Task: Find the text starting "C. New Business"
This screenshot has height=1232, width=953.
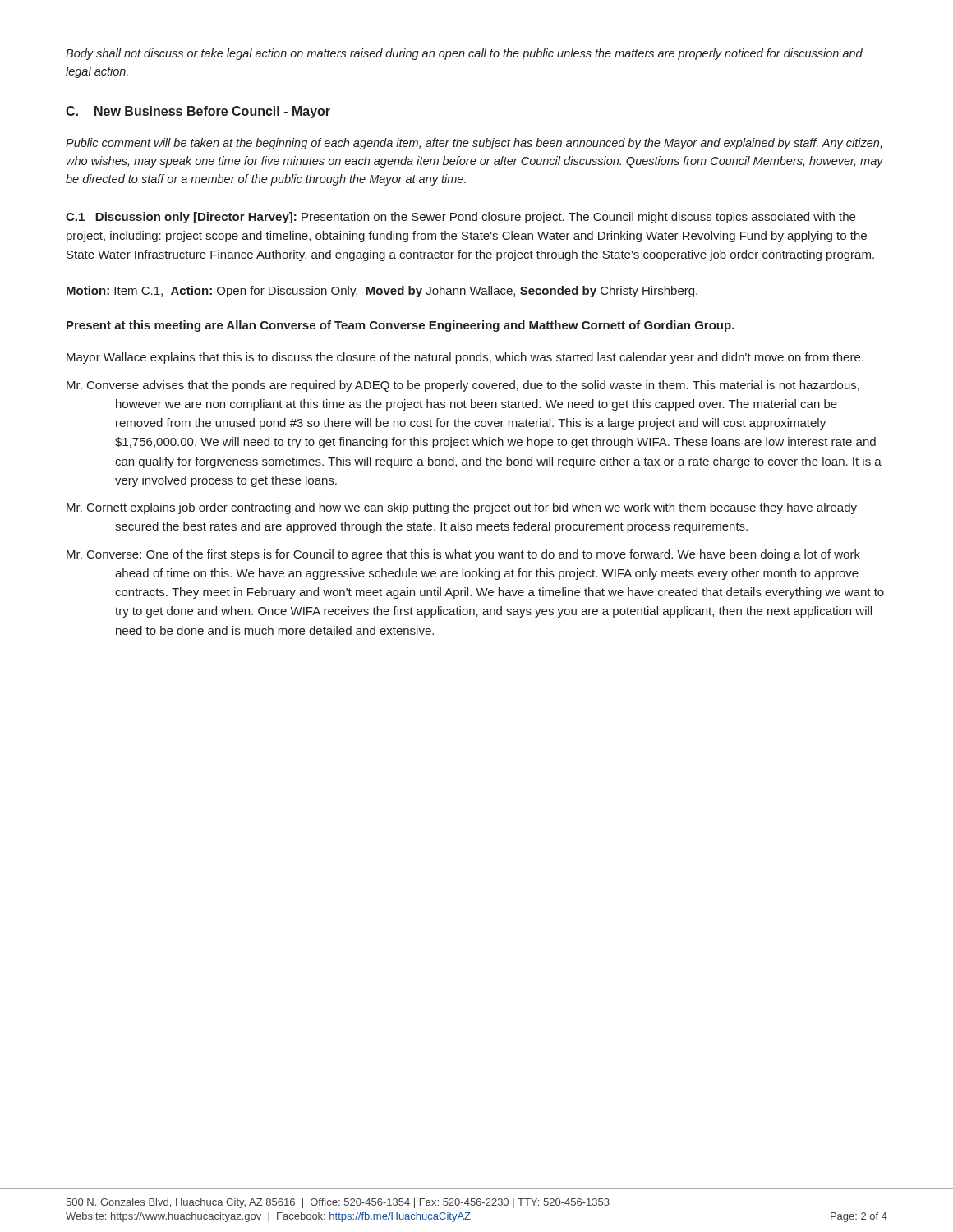Action: (198, 111)
